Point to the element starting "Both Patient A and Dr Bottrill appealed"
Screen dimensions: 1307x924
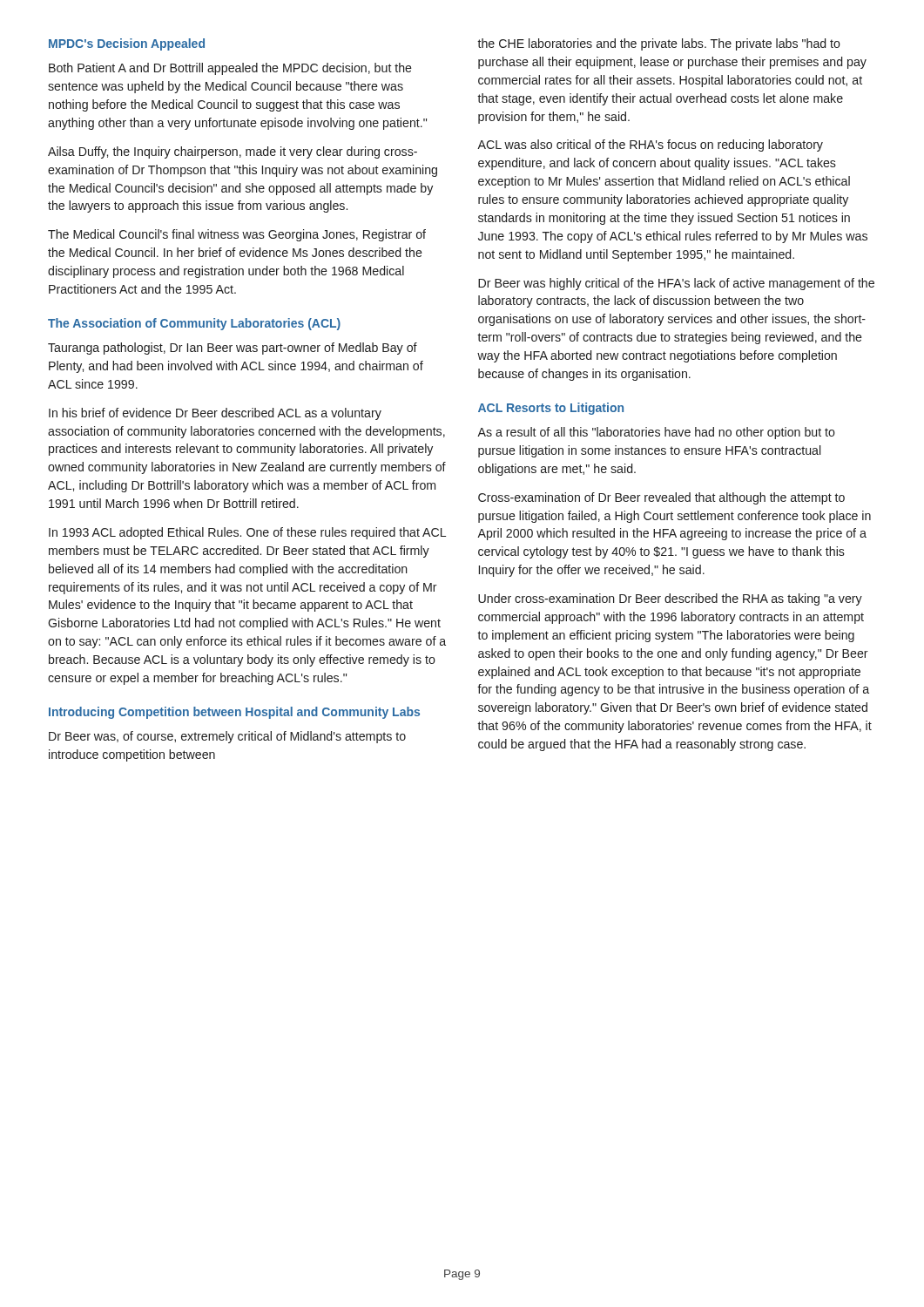[x=238, y=96]
